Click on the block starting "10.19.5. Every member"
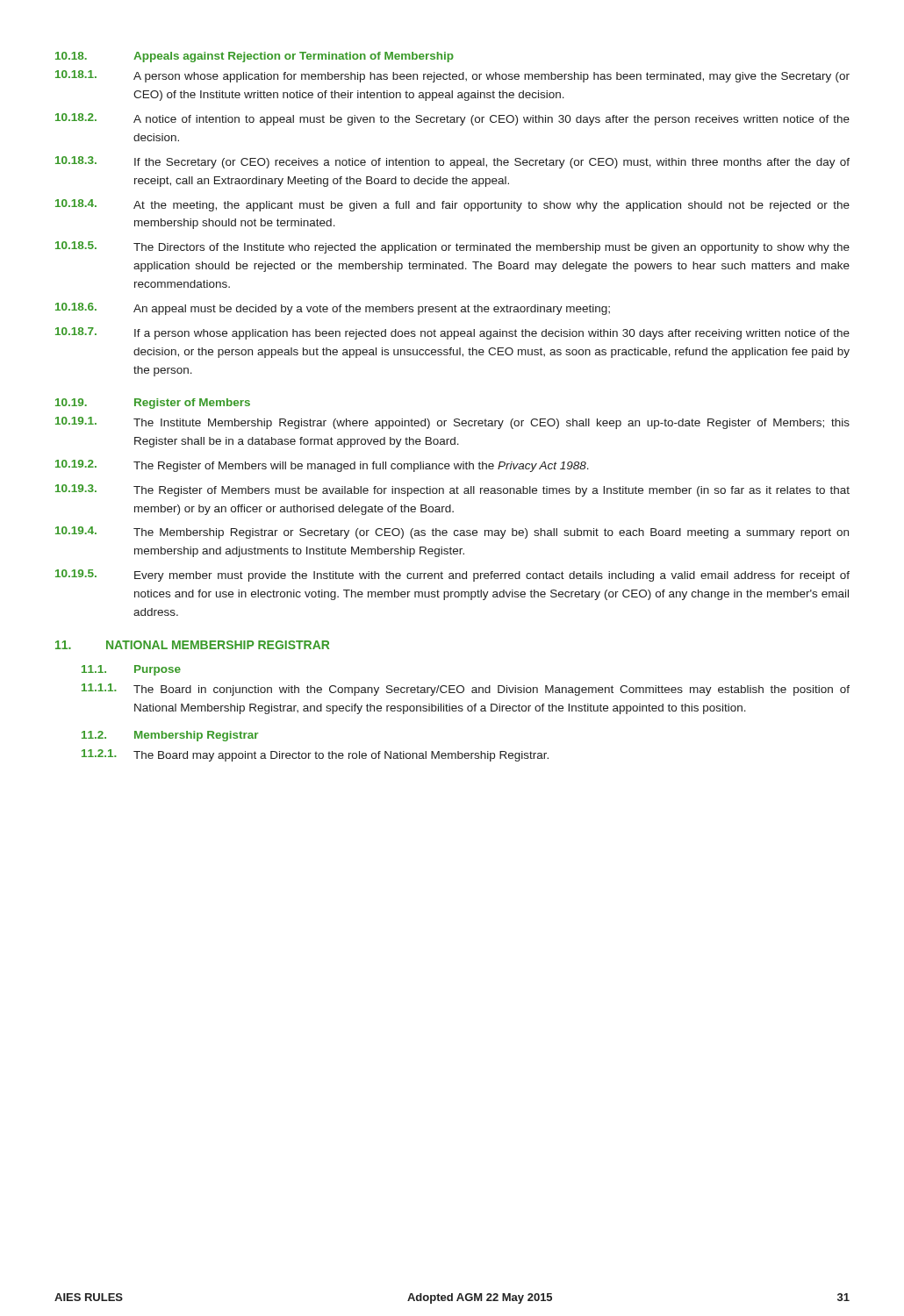904x1316 pixels. [x=452, y=595]
